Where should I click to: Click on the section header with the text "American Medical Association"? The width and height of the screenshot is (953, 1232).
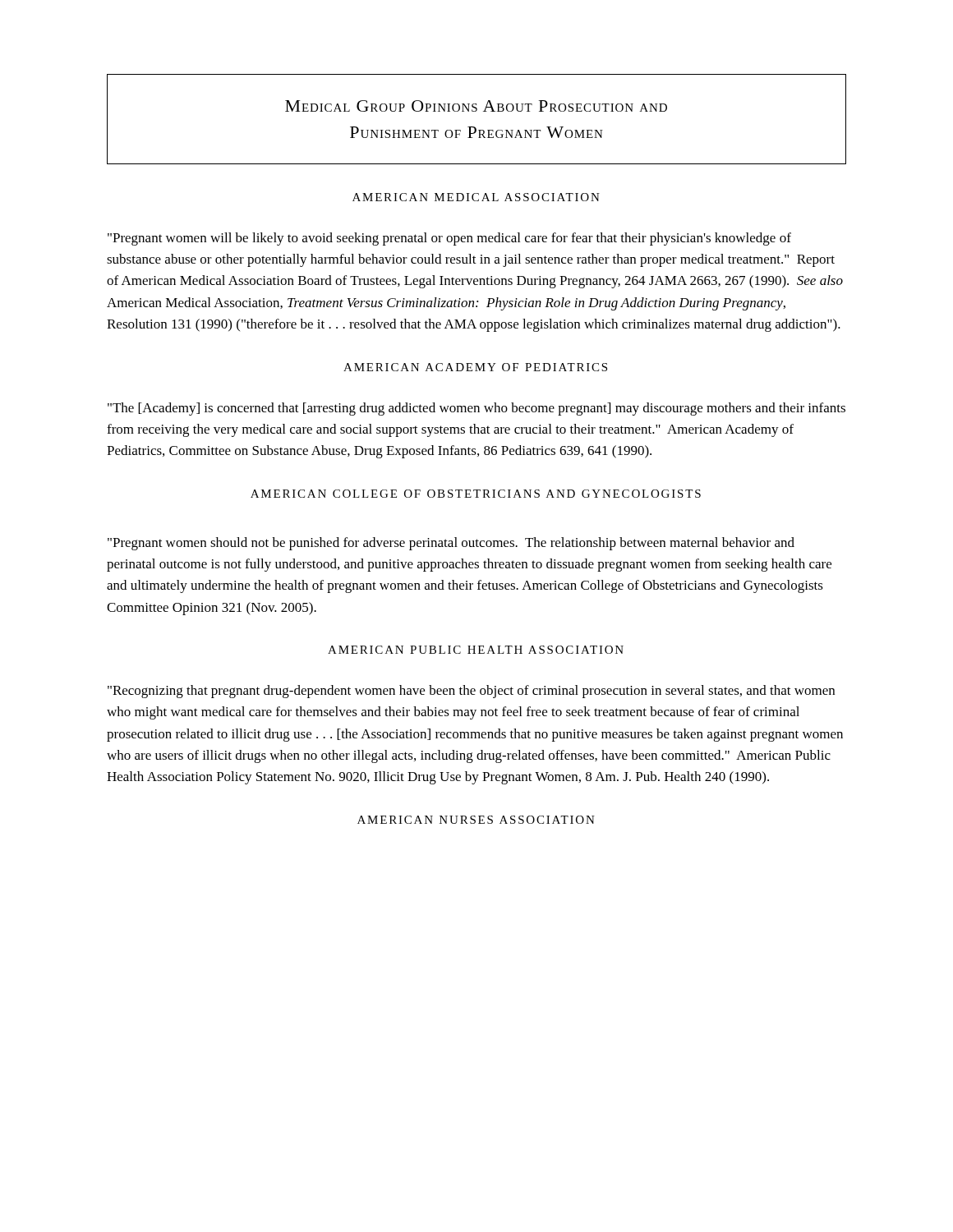(x=476, y=197)
